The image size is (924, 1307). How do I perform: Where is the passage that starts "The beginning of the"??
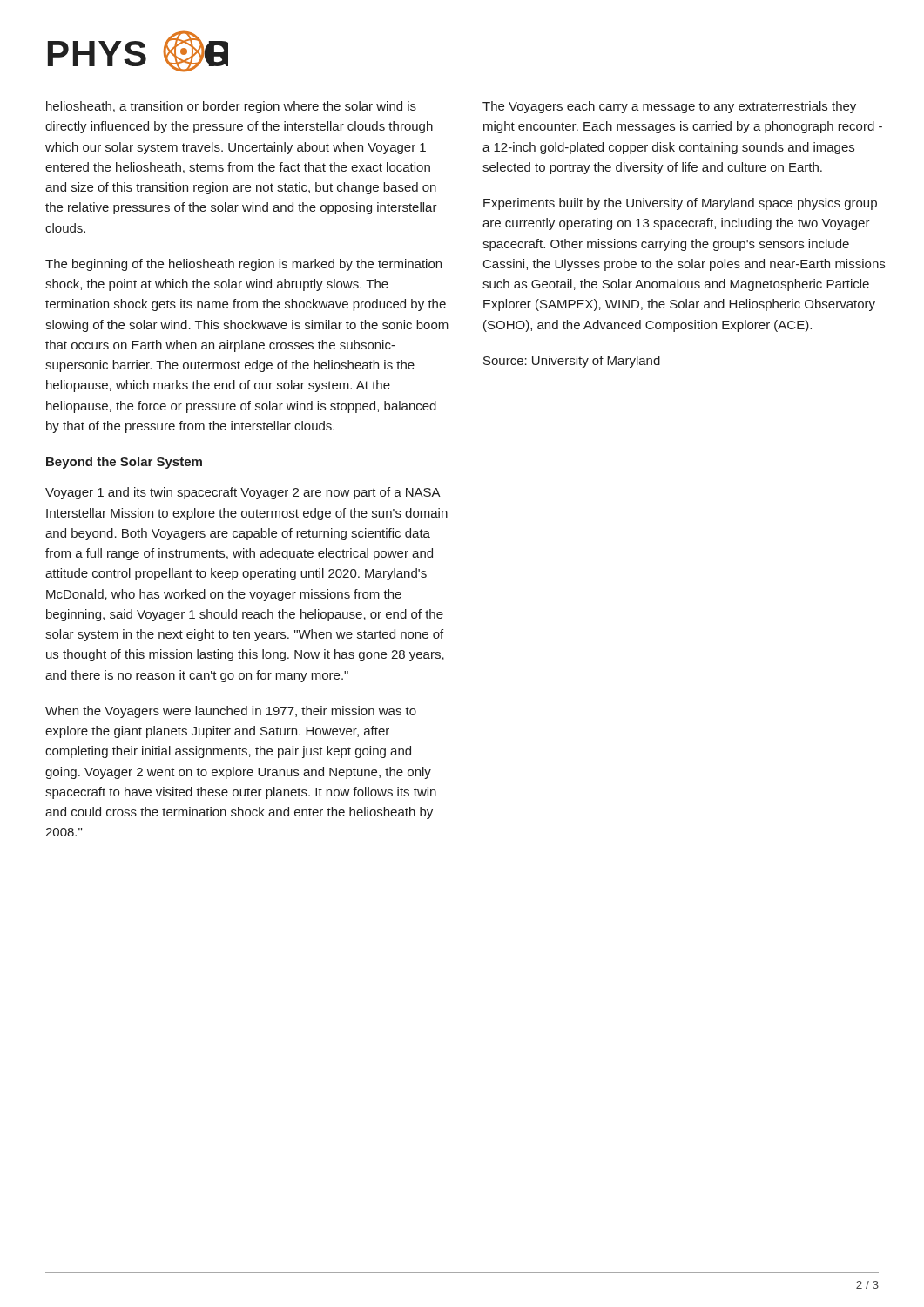[247, 344]
